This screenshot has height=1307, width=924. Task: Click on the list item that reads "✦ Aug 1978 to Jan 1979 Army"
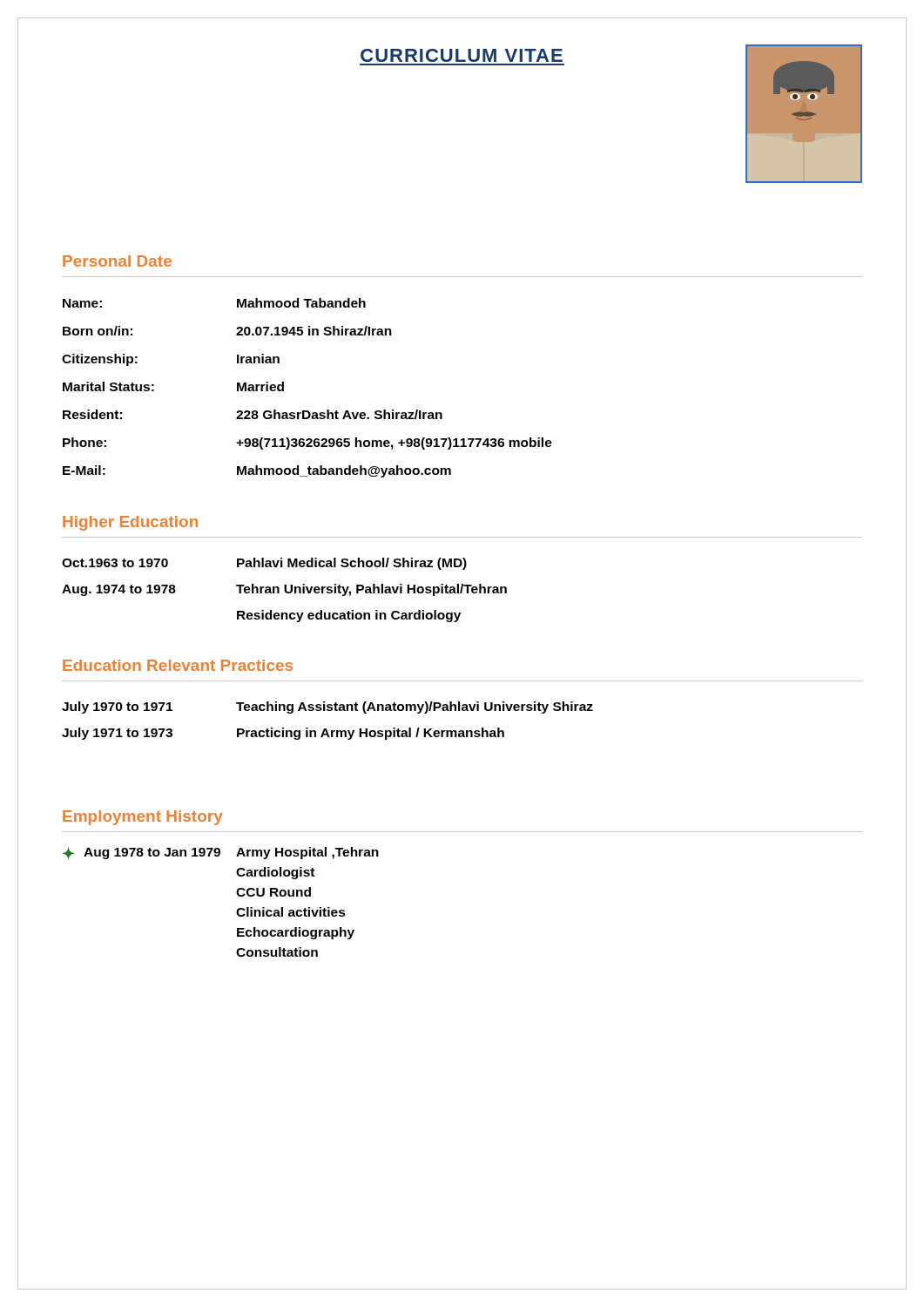coord(221,853)
